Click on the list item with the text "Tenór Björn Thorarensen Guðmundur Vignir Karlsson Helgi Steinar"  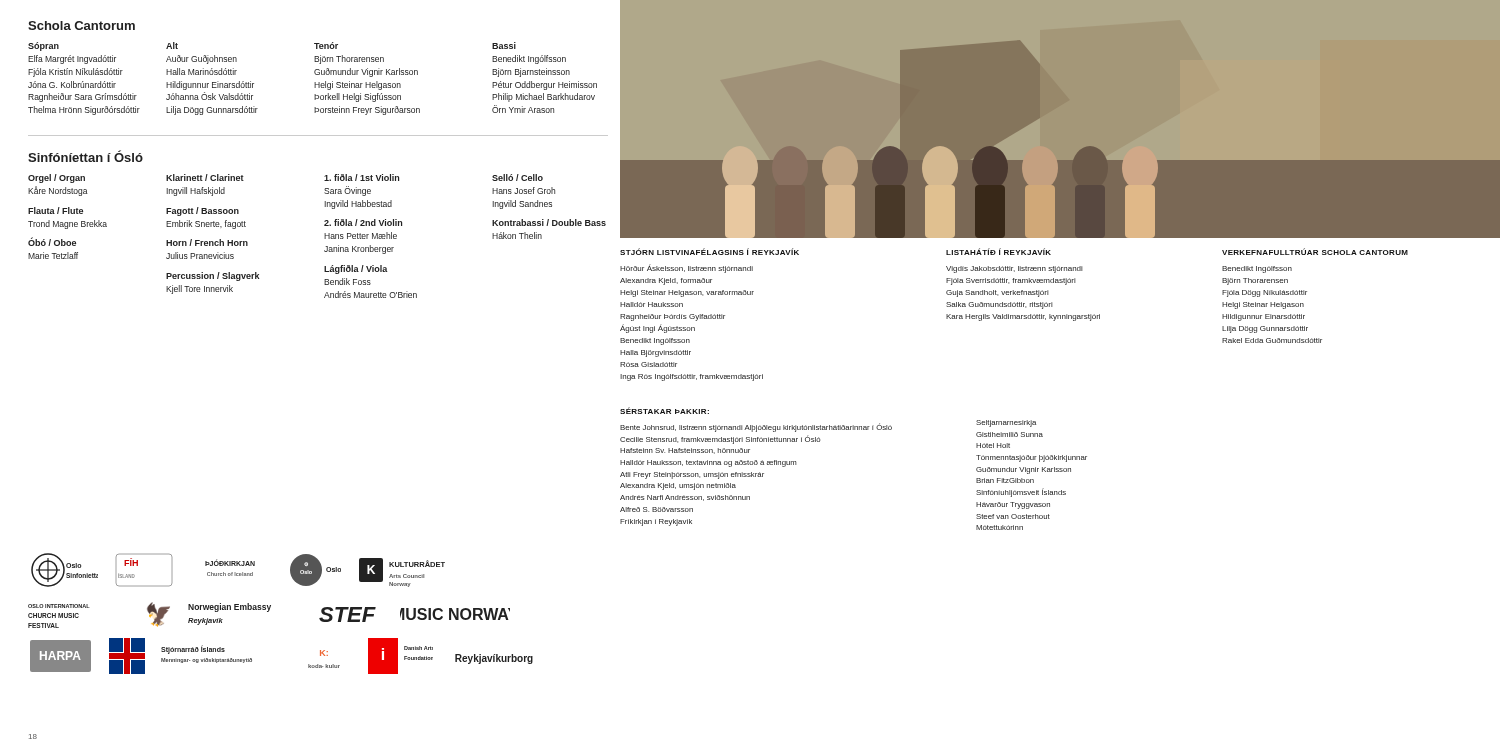click(x=399, y=79)
